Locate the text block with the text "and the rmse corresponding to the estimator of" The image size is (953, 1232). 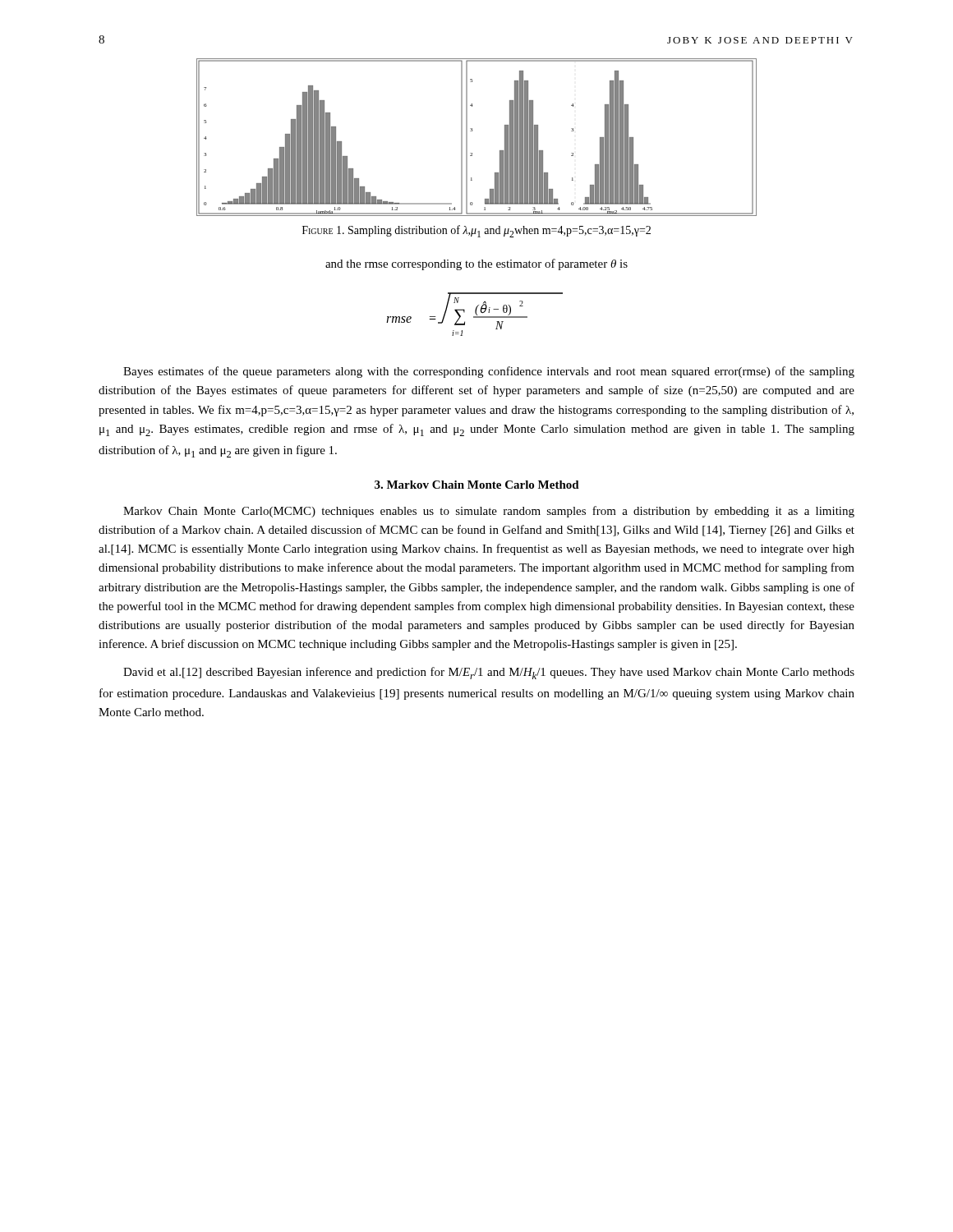tap(476, 263)
